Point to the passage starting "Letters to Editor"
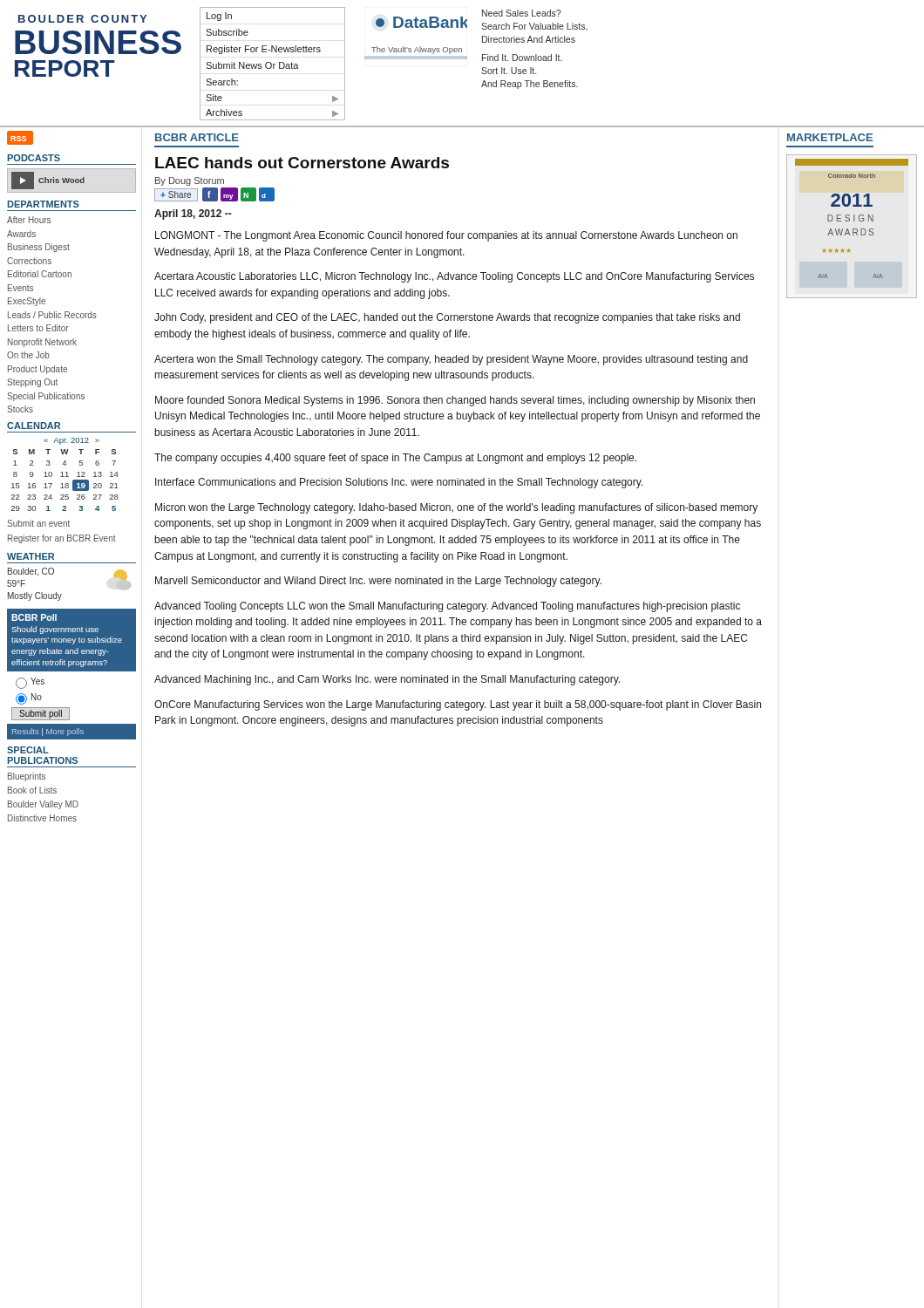 click(x=71, y=329)
